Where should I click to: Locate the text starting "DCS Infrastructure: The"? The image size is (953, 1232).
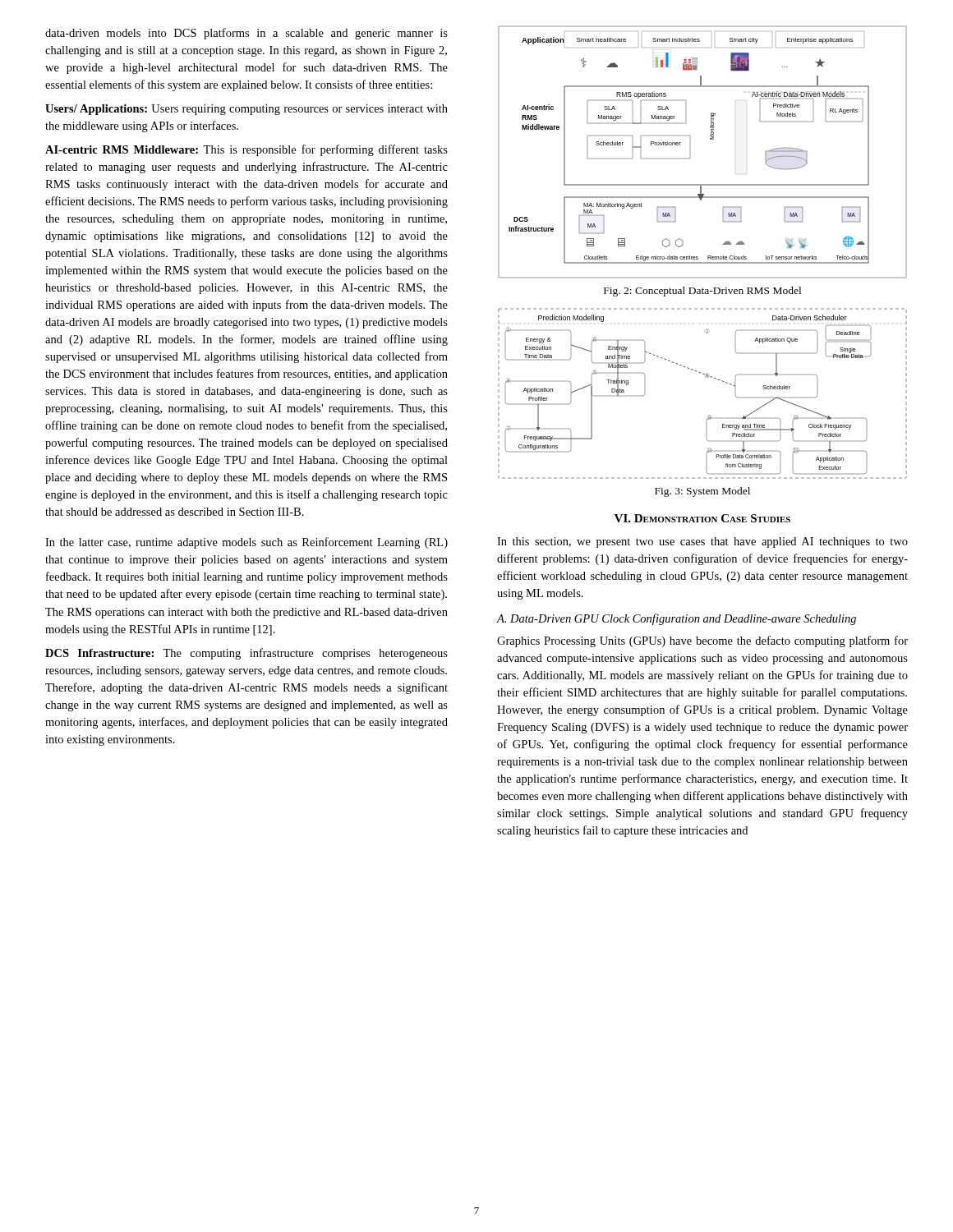point(246,696)
